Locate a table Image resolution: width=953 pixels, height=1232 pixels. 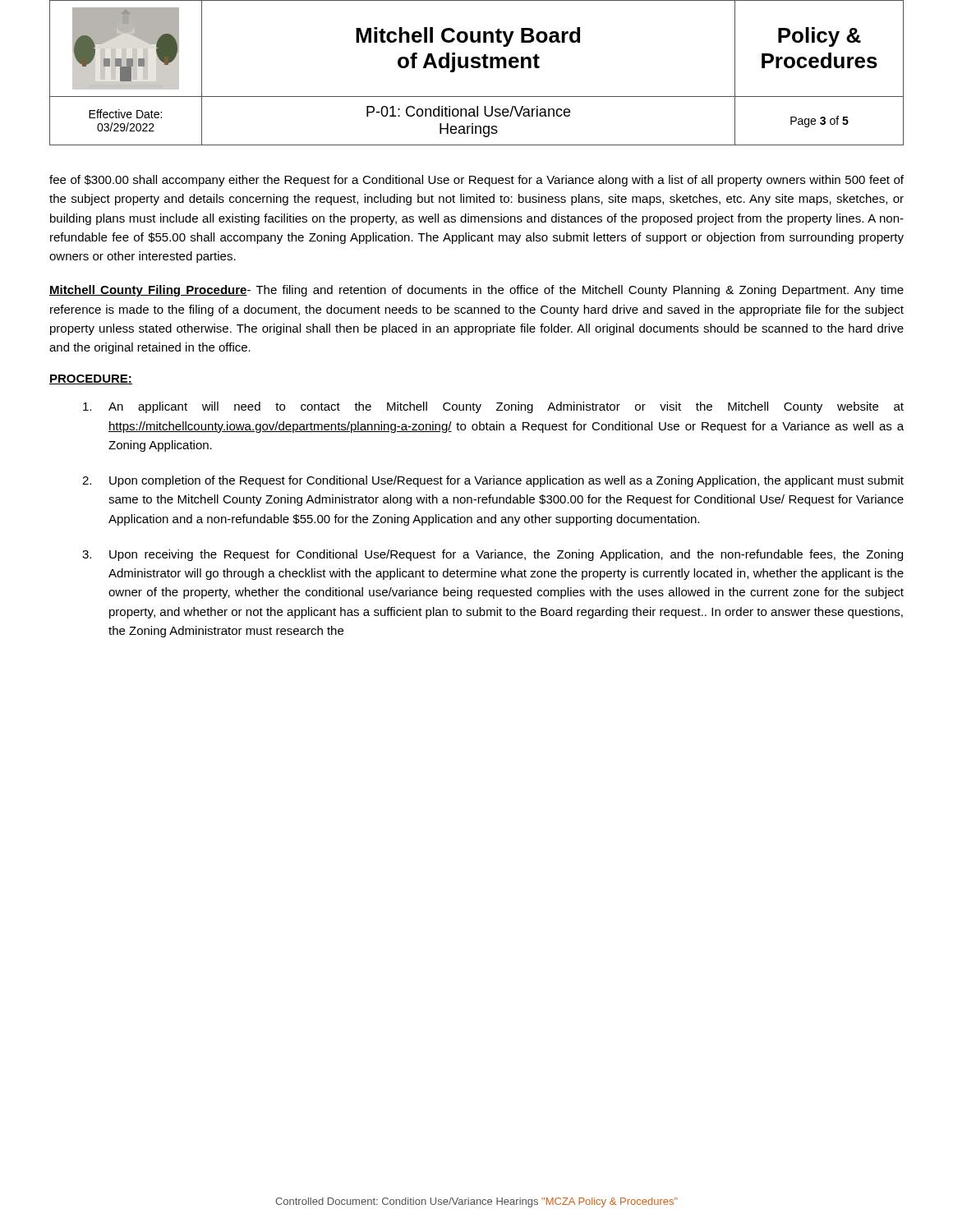tap(476, 73)
